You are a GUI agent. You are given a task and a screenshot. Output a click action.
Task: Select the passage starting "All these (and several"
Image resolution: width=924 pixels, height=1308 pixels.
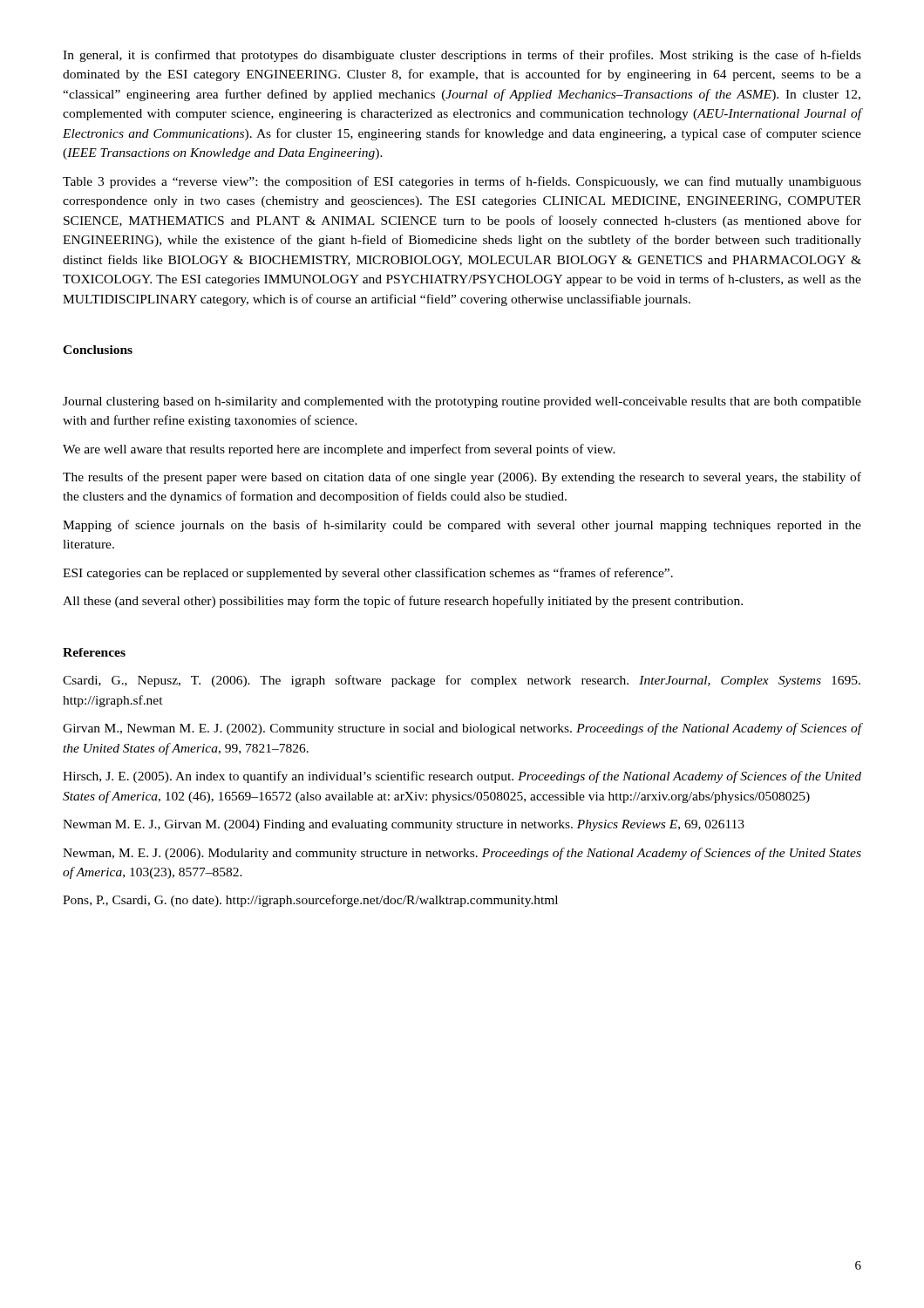(x=462, y=601)
